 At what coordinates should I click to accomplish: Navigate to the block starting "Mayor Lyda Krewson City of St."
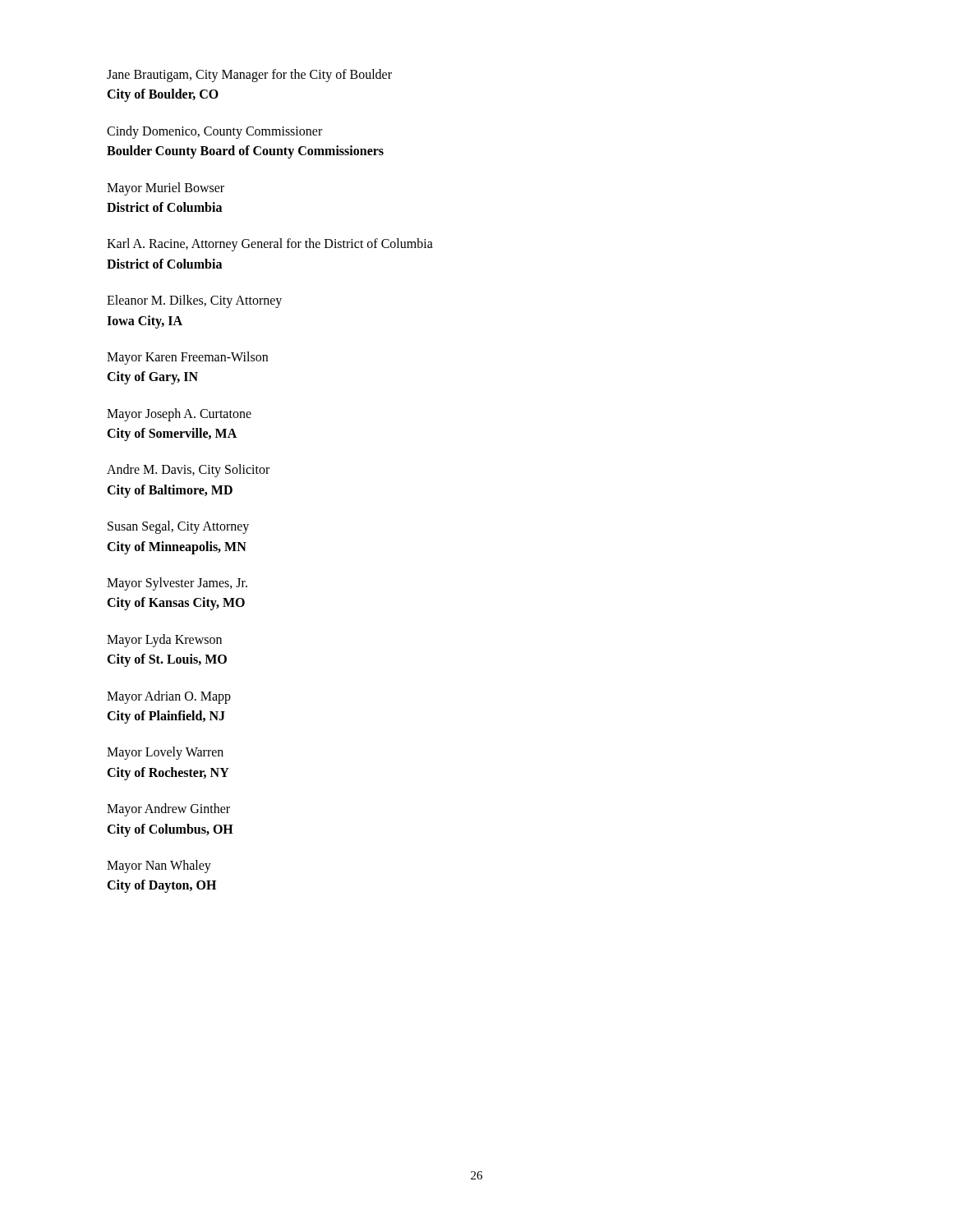(164, 641)
